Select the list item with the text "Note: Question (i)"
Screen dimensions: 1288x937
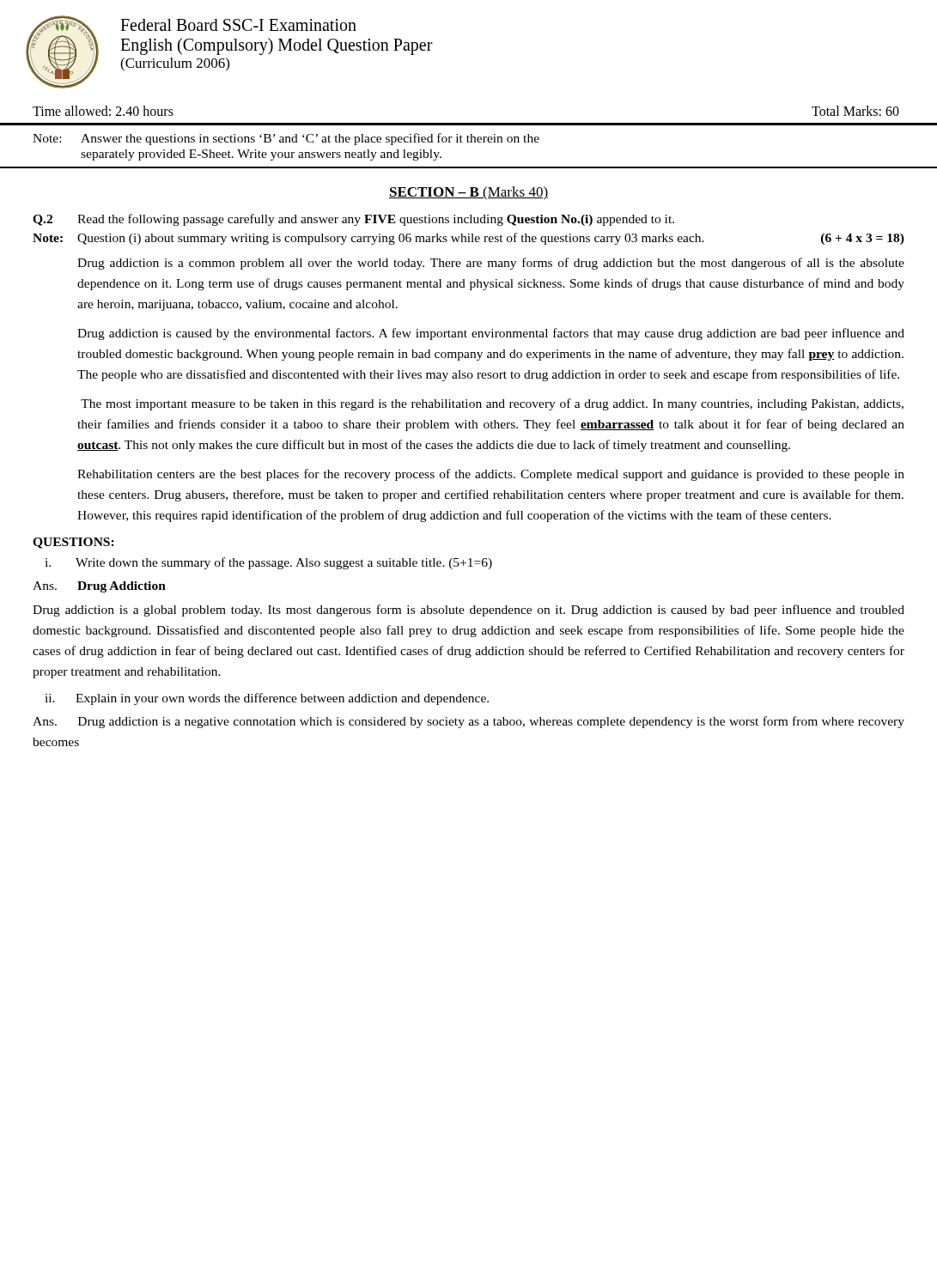point(468,238)
